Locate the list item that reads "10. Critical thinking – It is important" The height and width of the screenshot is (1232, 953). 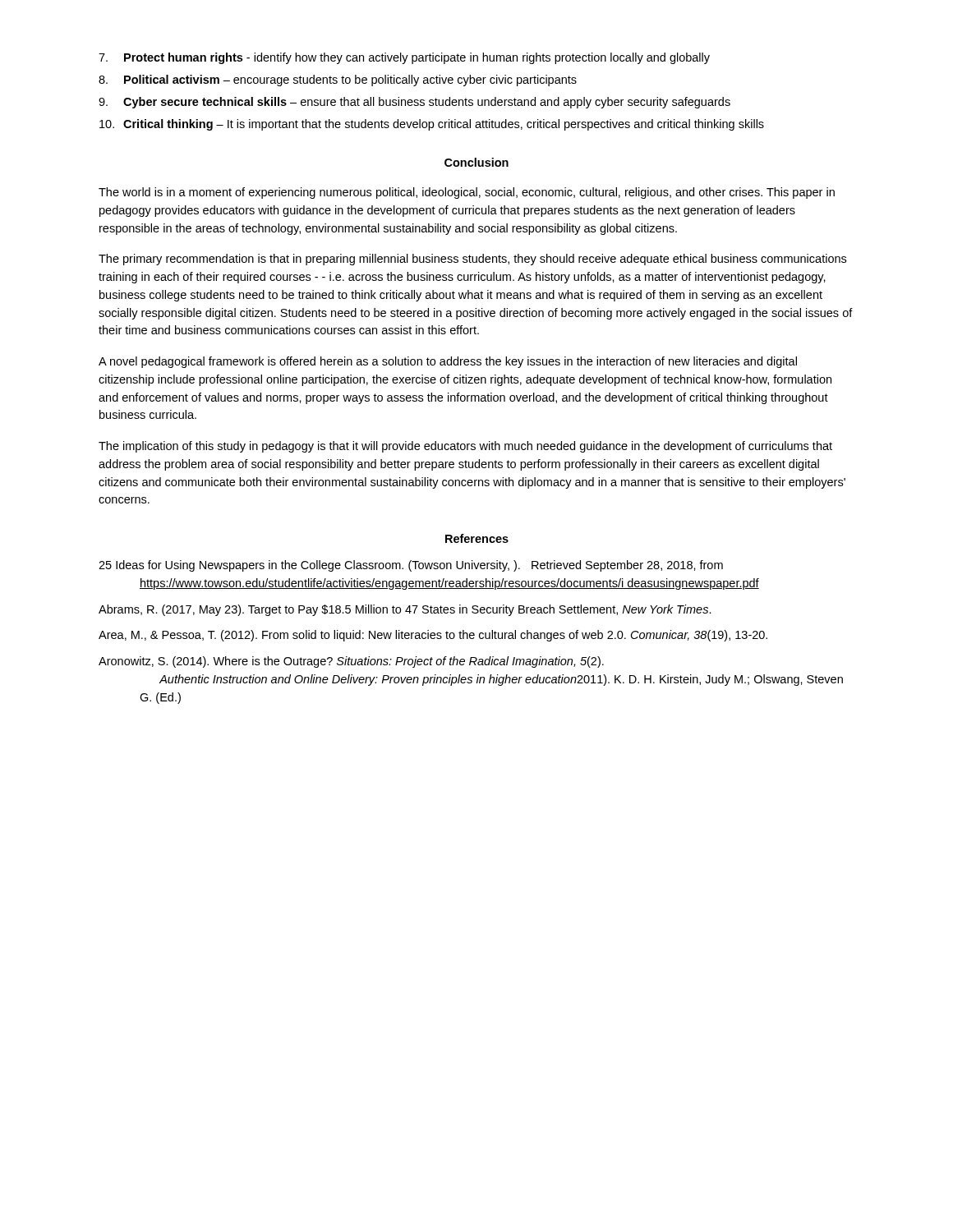pos(476,124)
